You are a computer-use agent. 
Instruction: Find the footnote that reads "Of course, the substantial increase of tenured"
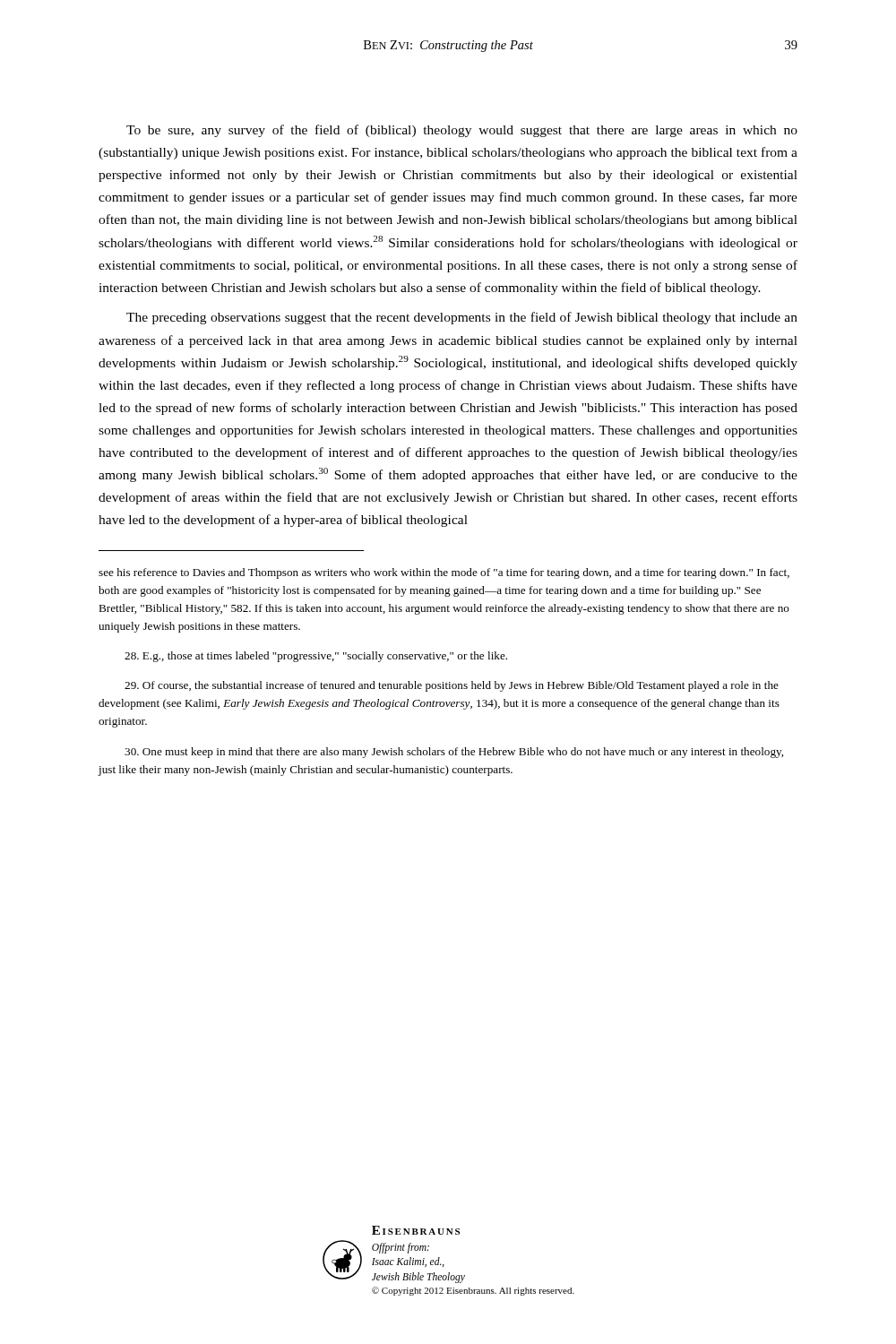448,704
